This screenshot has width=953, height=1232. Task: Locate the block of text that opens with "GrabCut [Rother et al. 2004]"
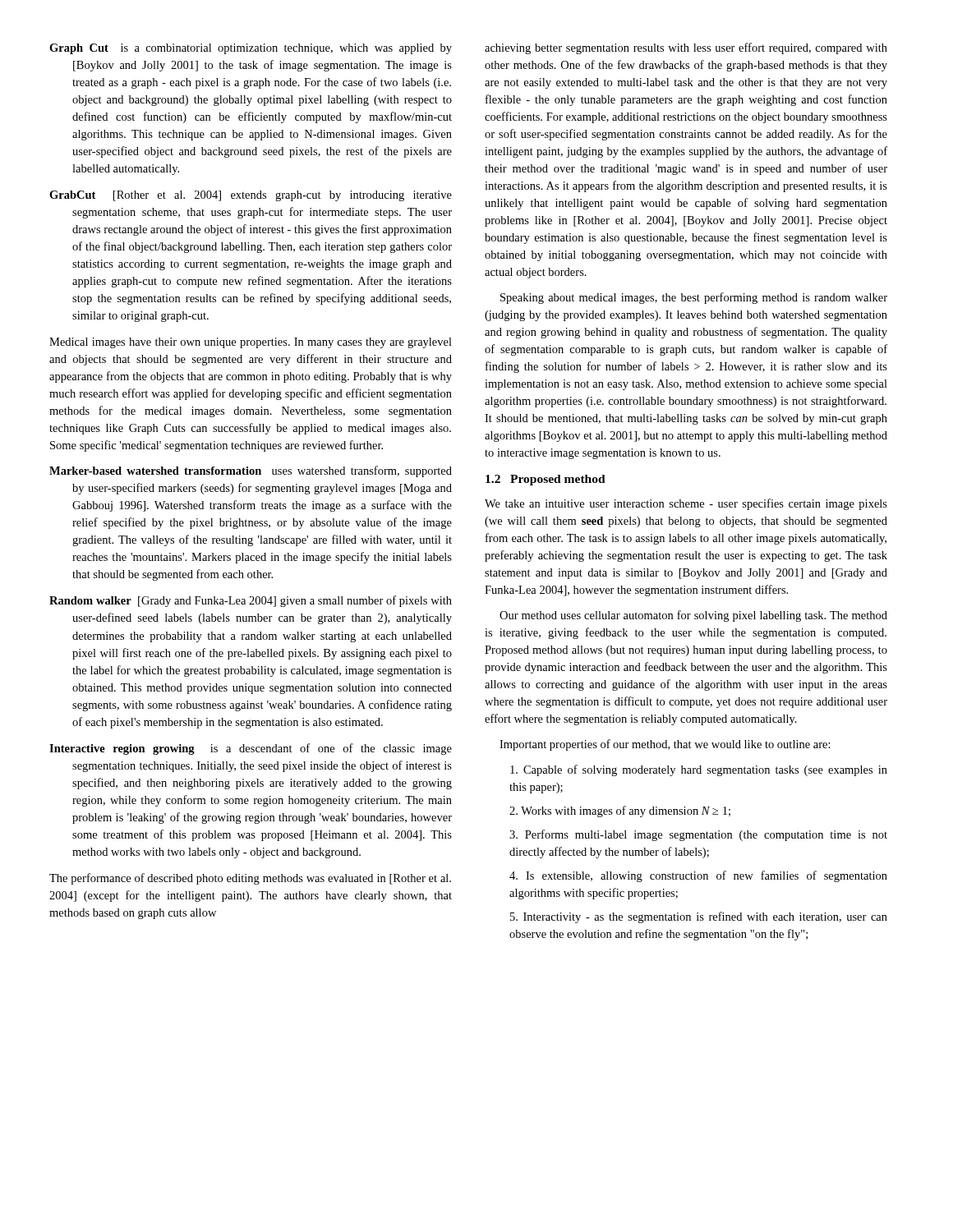(x=251, y=255)
